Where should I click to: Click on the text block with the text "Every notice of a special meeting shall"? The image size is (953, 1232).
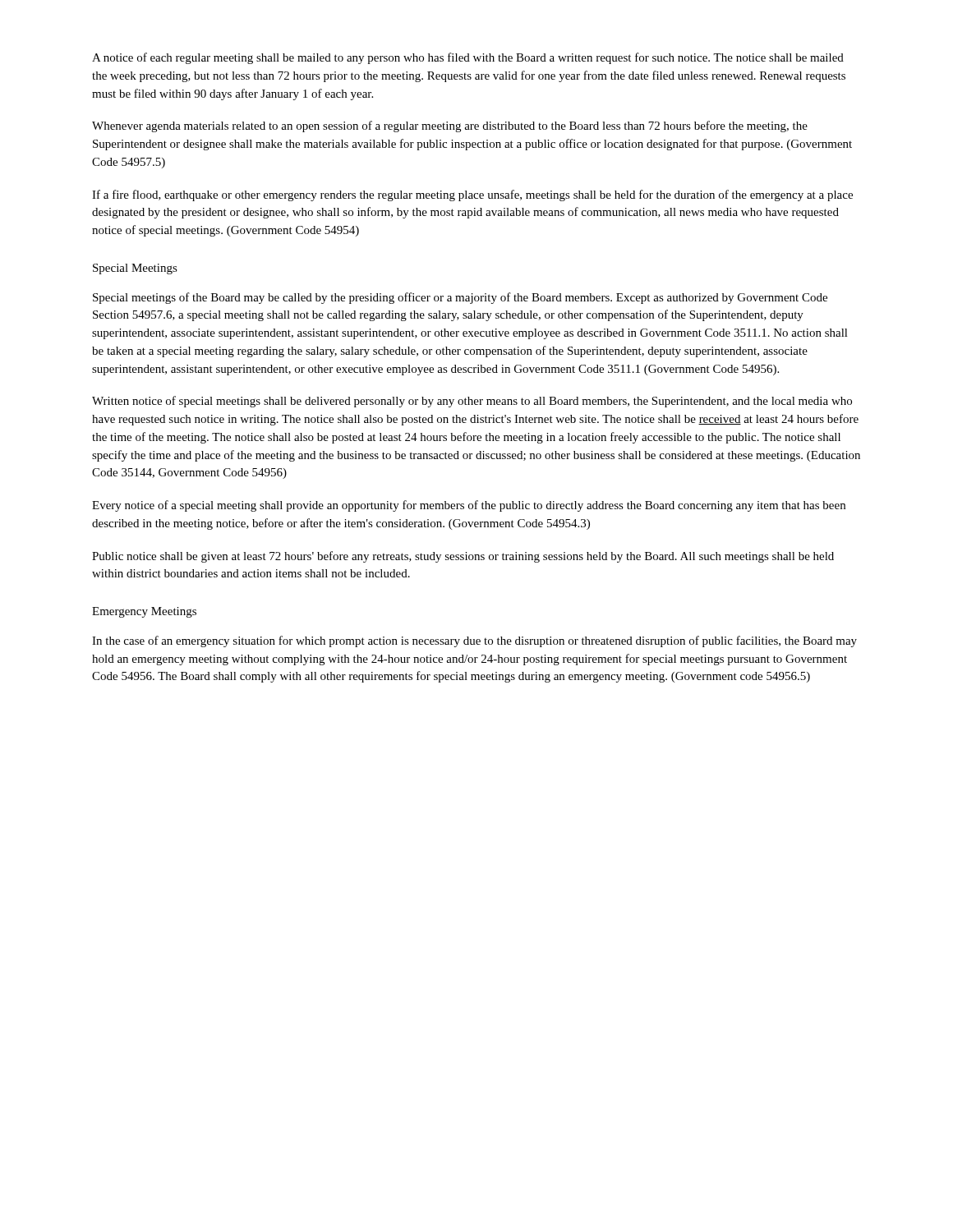(469, 514)
